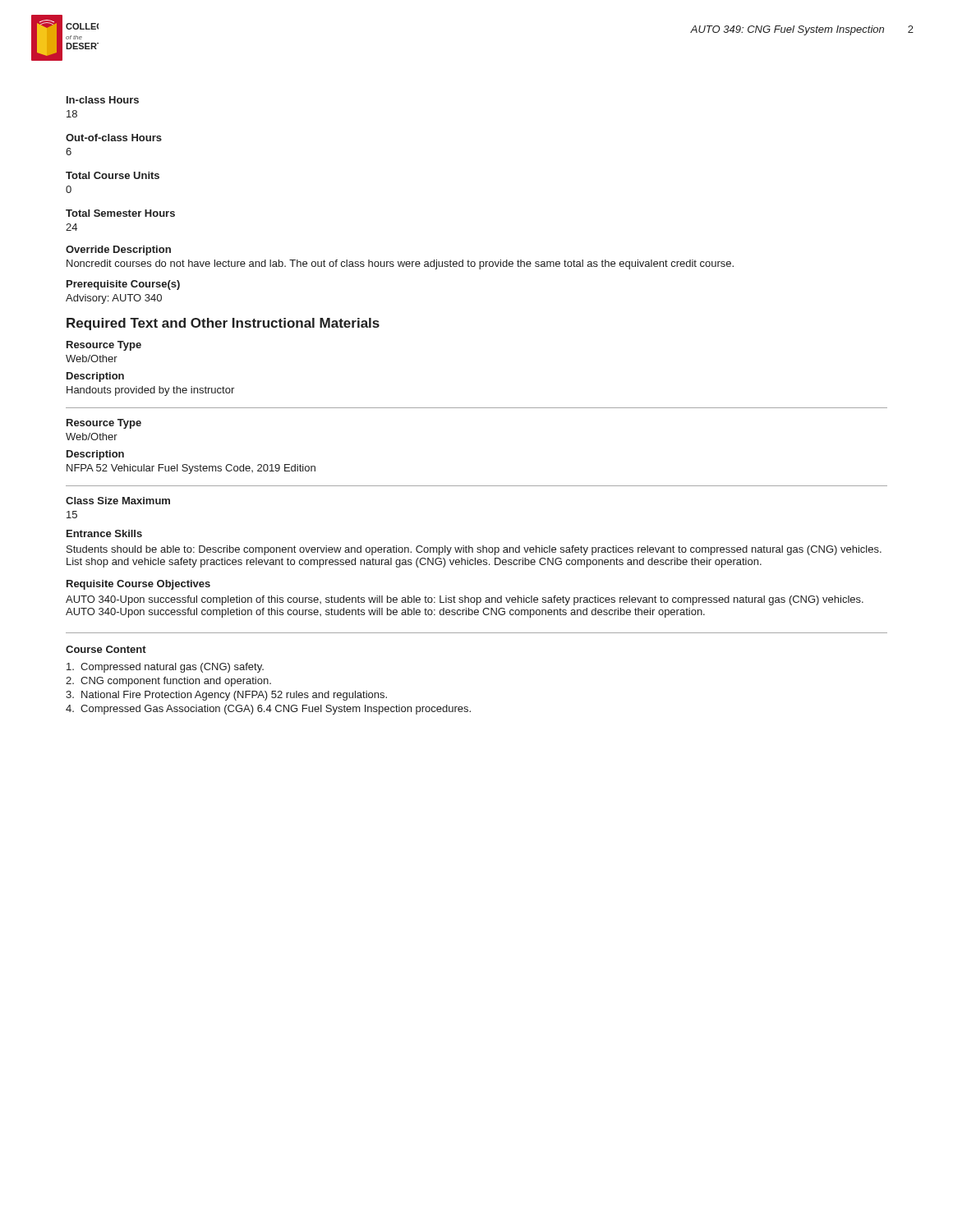The width and height of the screenshot is (953, 1232).
Task: Click on the section header with the text "Course Content"
Action: 106,649
